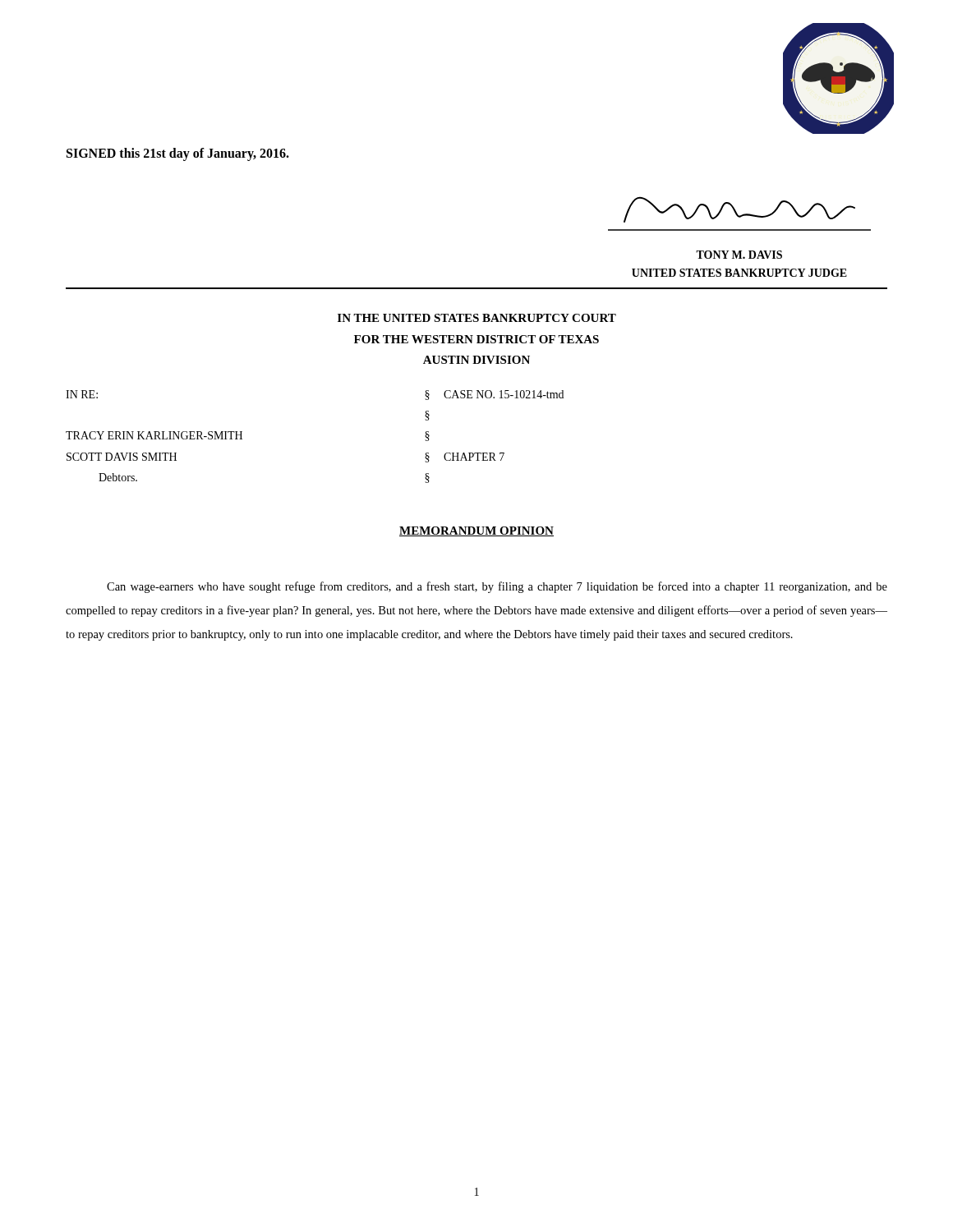Click on the logo
Screen dimensions: 1232x953
pos(838,78)
